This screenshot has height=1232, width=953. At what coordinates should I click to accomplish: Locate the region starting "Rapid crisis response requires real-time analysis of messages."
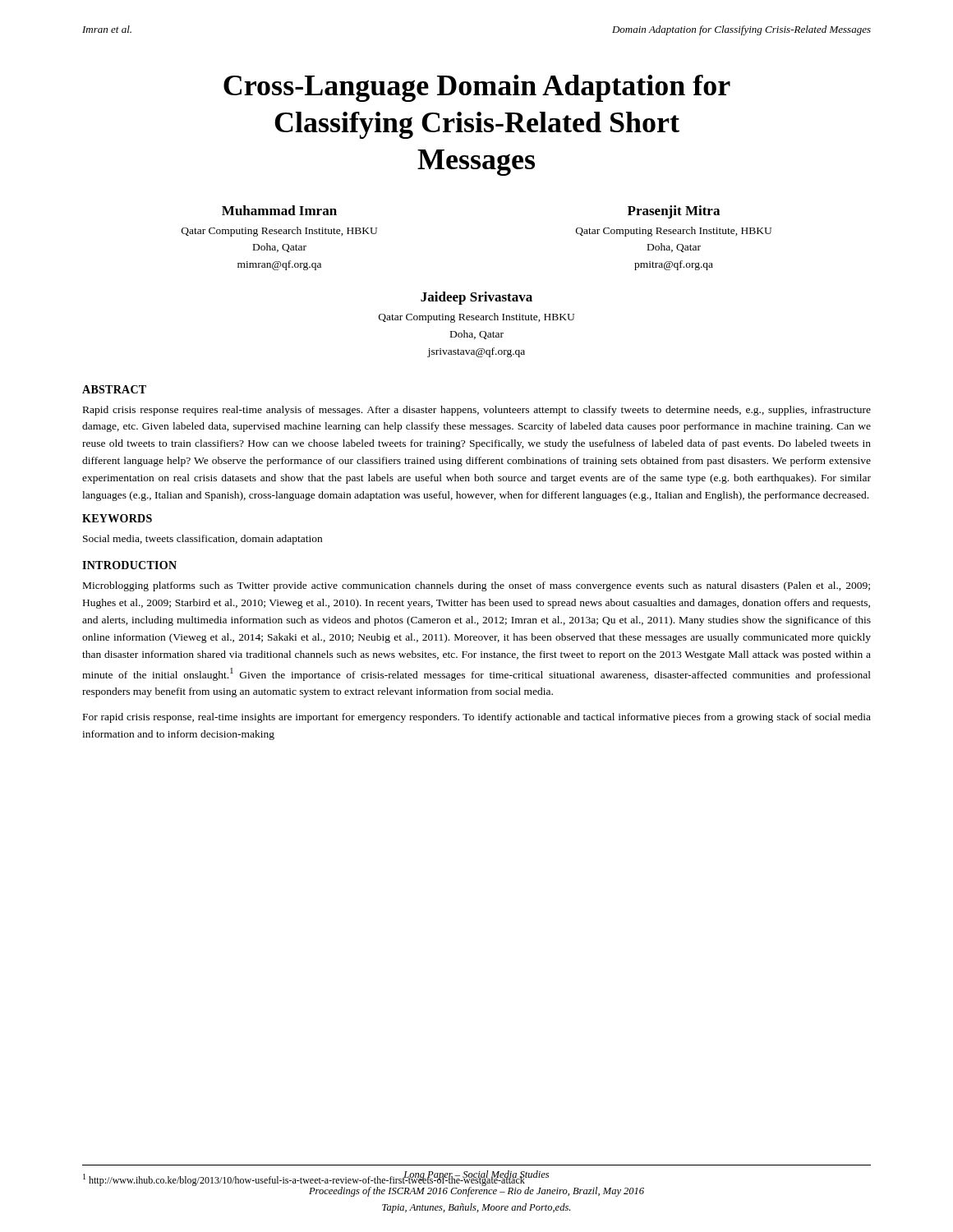[x=476, y=452]
